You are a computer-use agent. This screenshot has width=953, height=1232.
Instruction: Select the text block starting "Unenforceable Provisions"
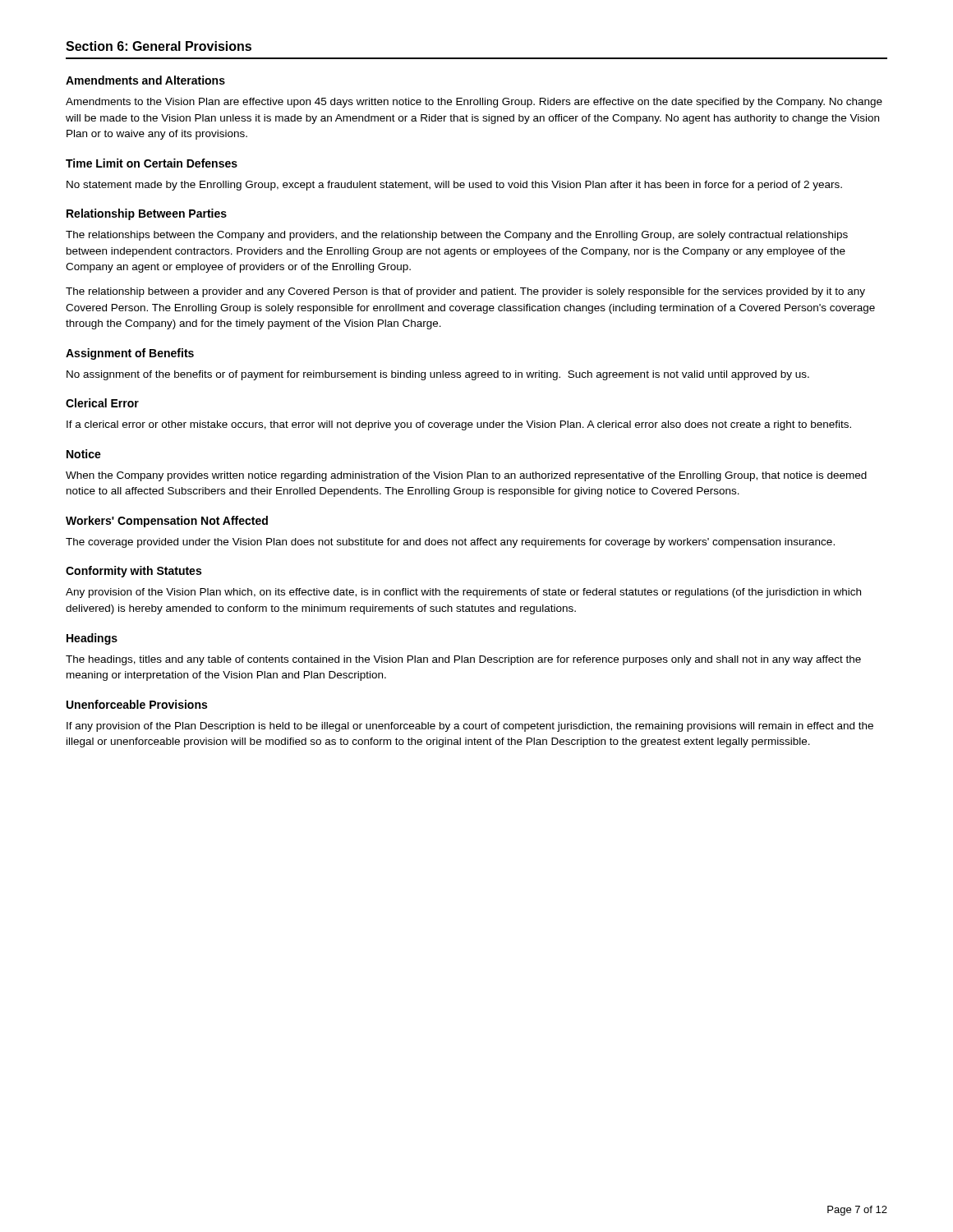(137, 704)
